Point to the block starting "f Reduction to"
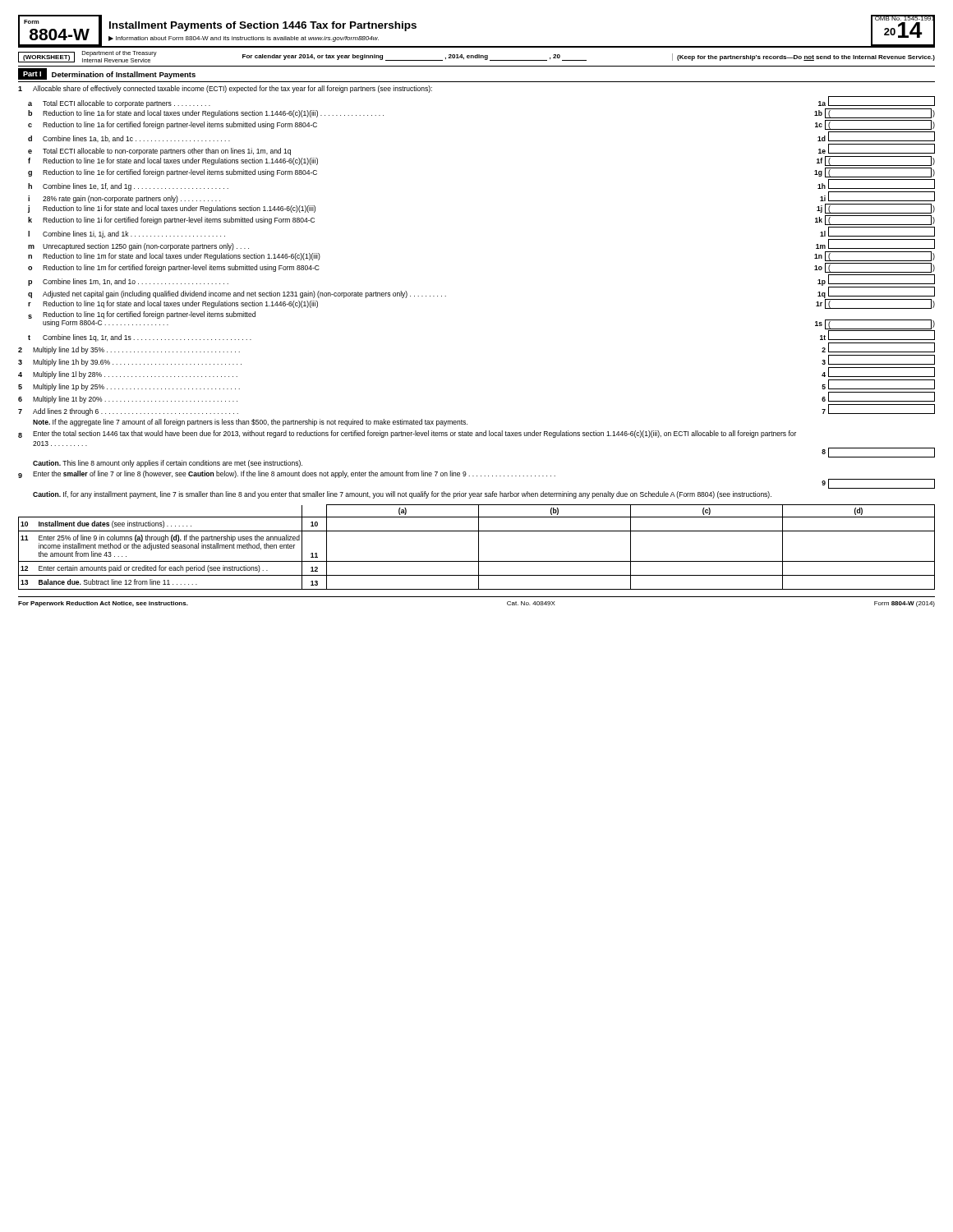This screenshot has height=1232, width=953. tap(183, 161)
